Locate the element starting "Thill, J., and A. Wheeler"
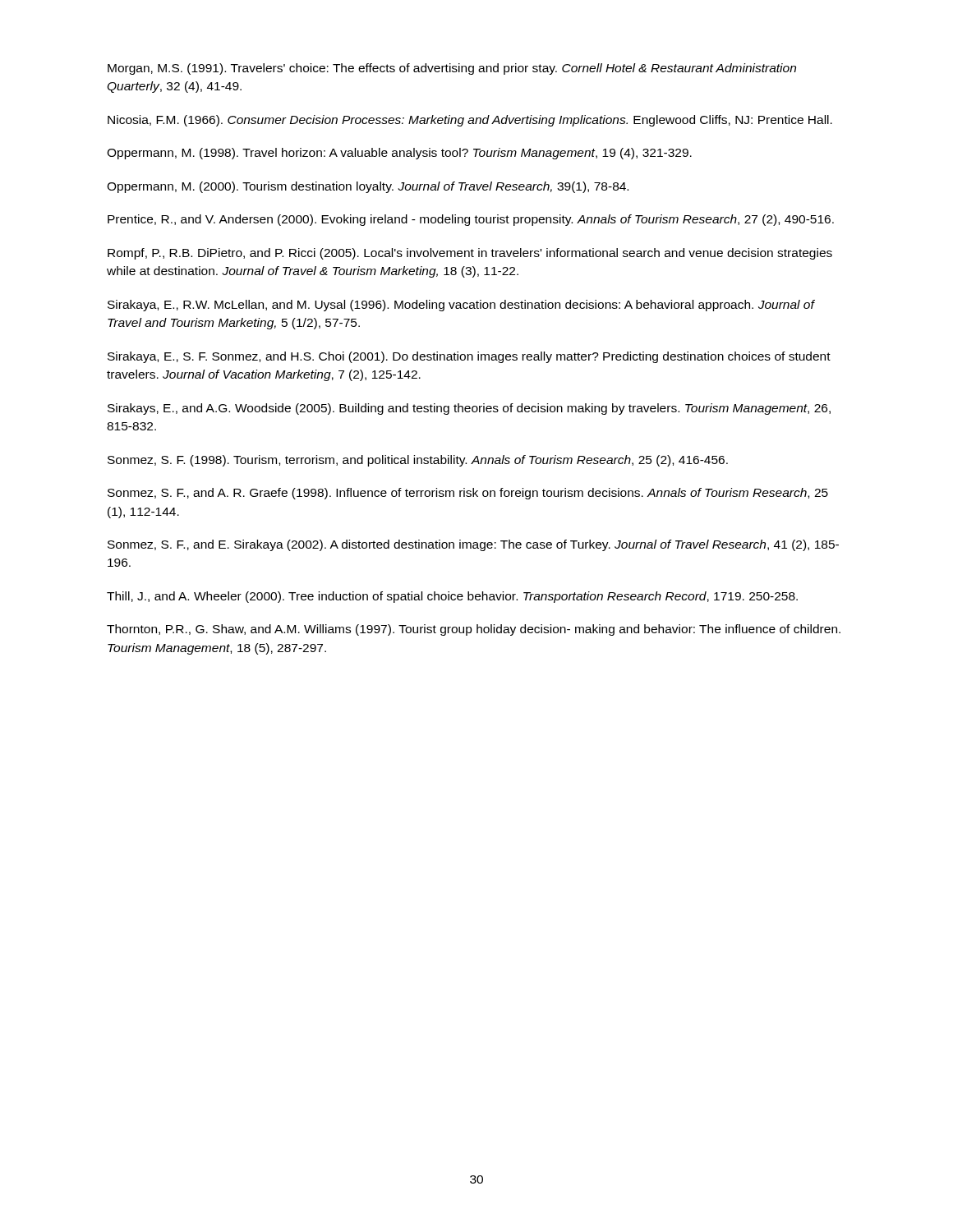The width and height of the screenshot is (953, 1232). [453, 596]
